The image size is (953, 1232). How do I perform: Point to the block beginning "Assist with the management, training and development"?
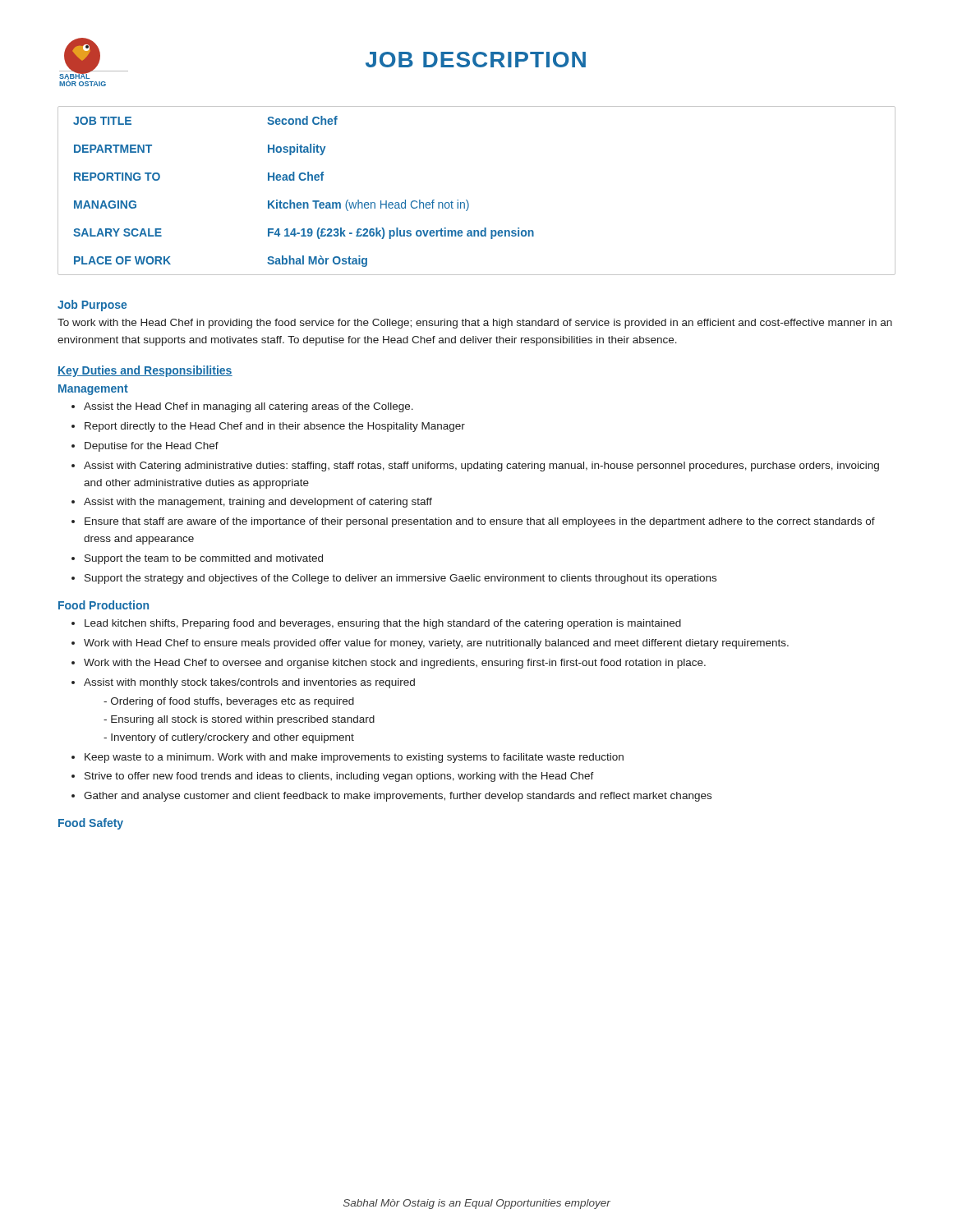point(258,502)
